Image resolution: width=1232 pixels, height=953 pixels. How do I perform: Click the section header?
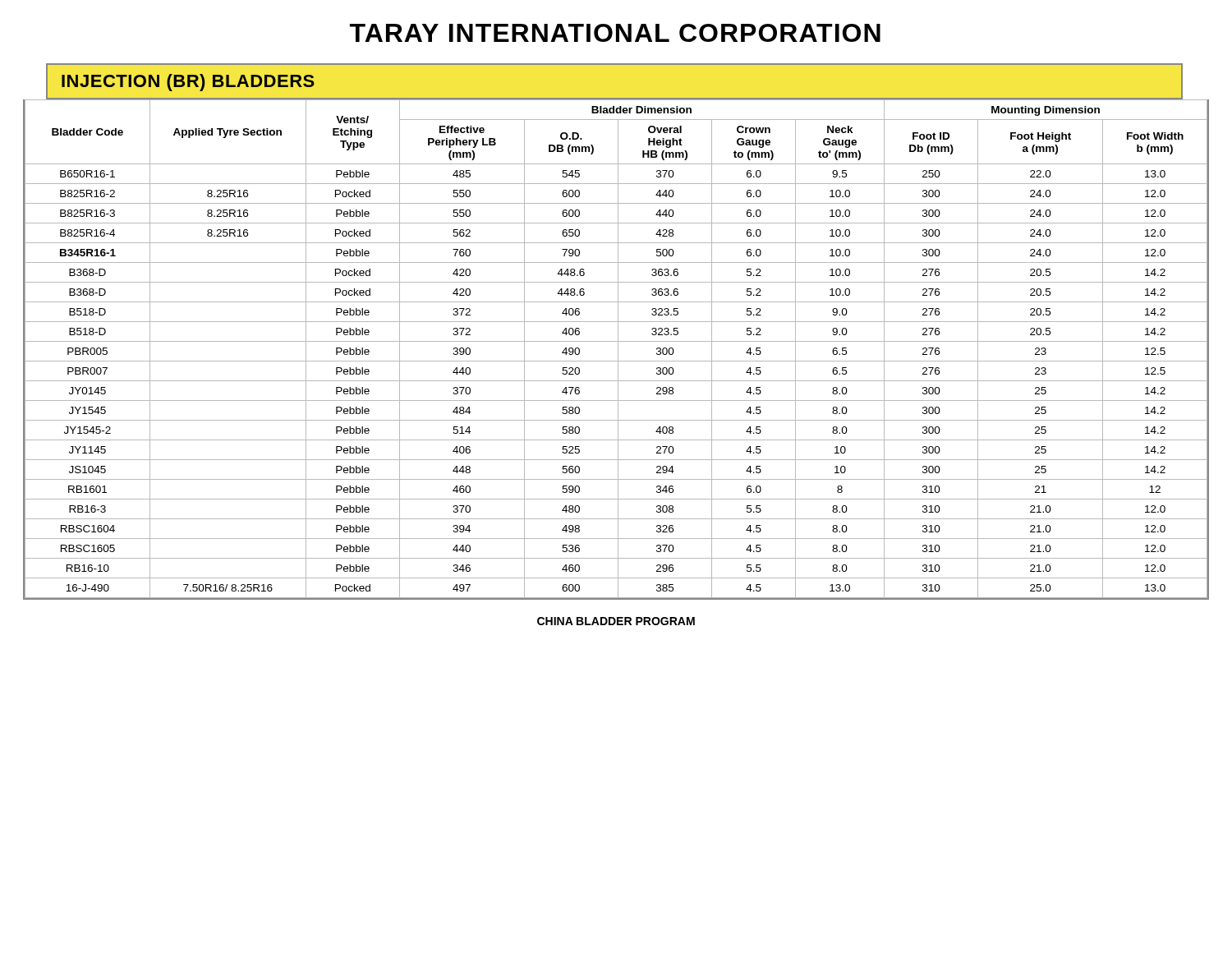click(x=614, y=81)
